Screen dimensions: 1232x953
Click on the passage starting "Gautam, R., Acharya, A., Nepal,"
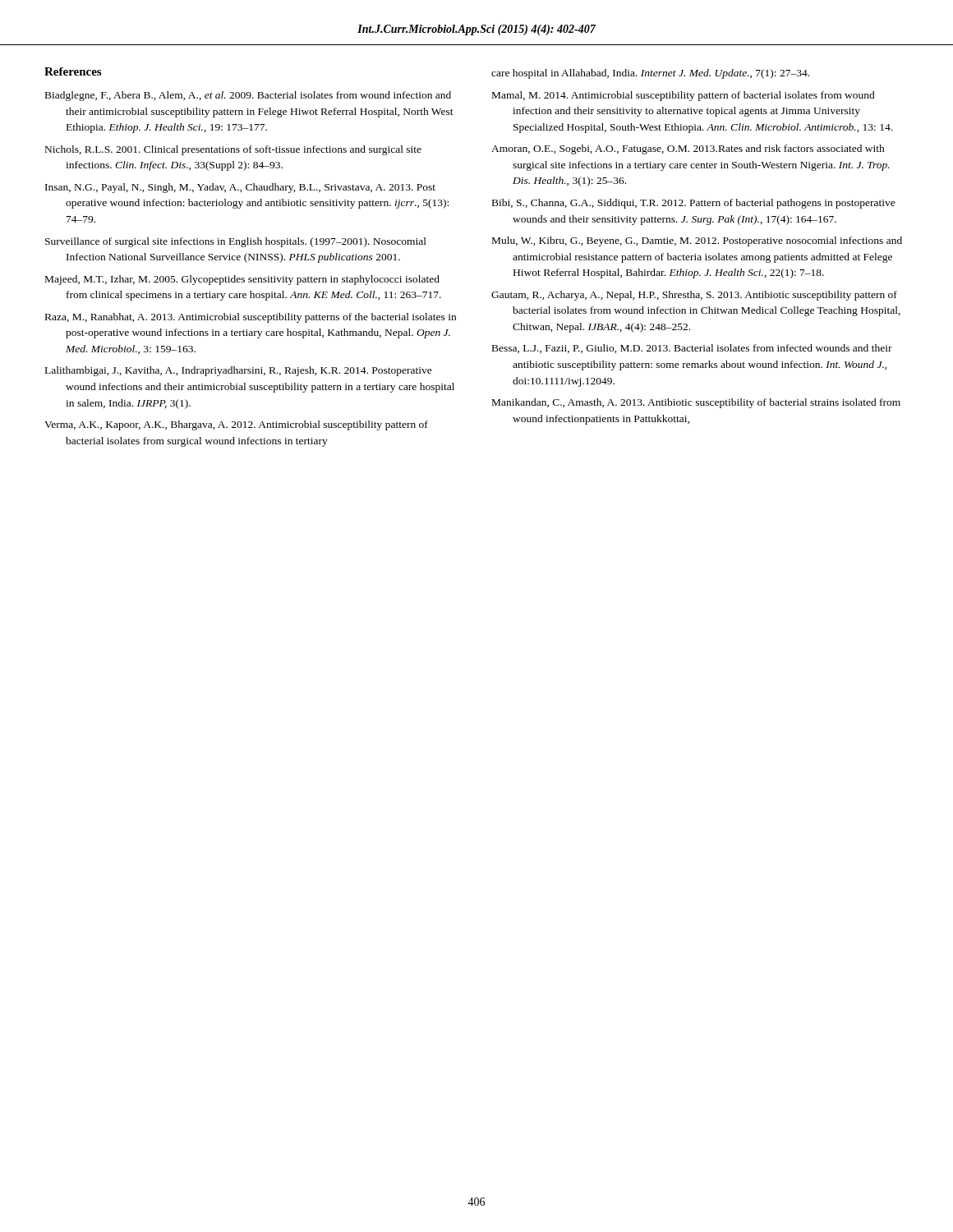tap(696, 310)
